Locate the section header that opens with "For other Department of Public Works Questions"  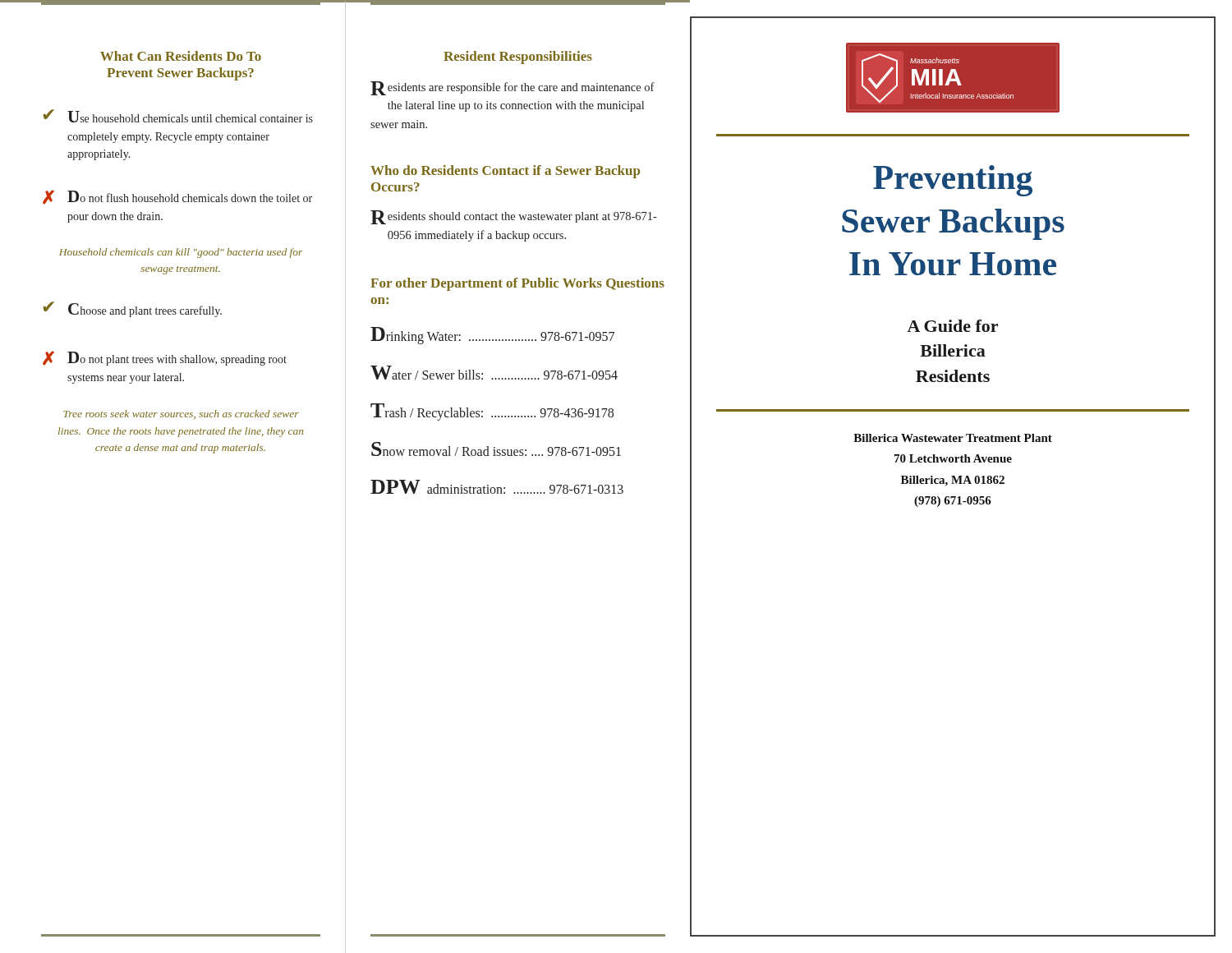coord(517,292)
